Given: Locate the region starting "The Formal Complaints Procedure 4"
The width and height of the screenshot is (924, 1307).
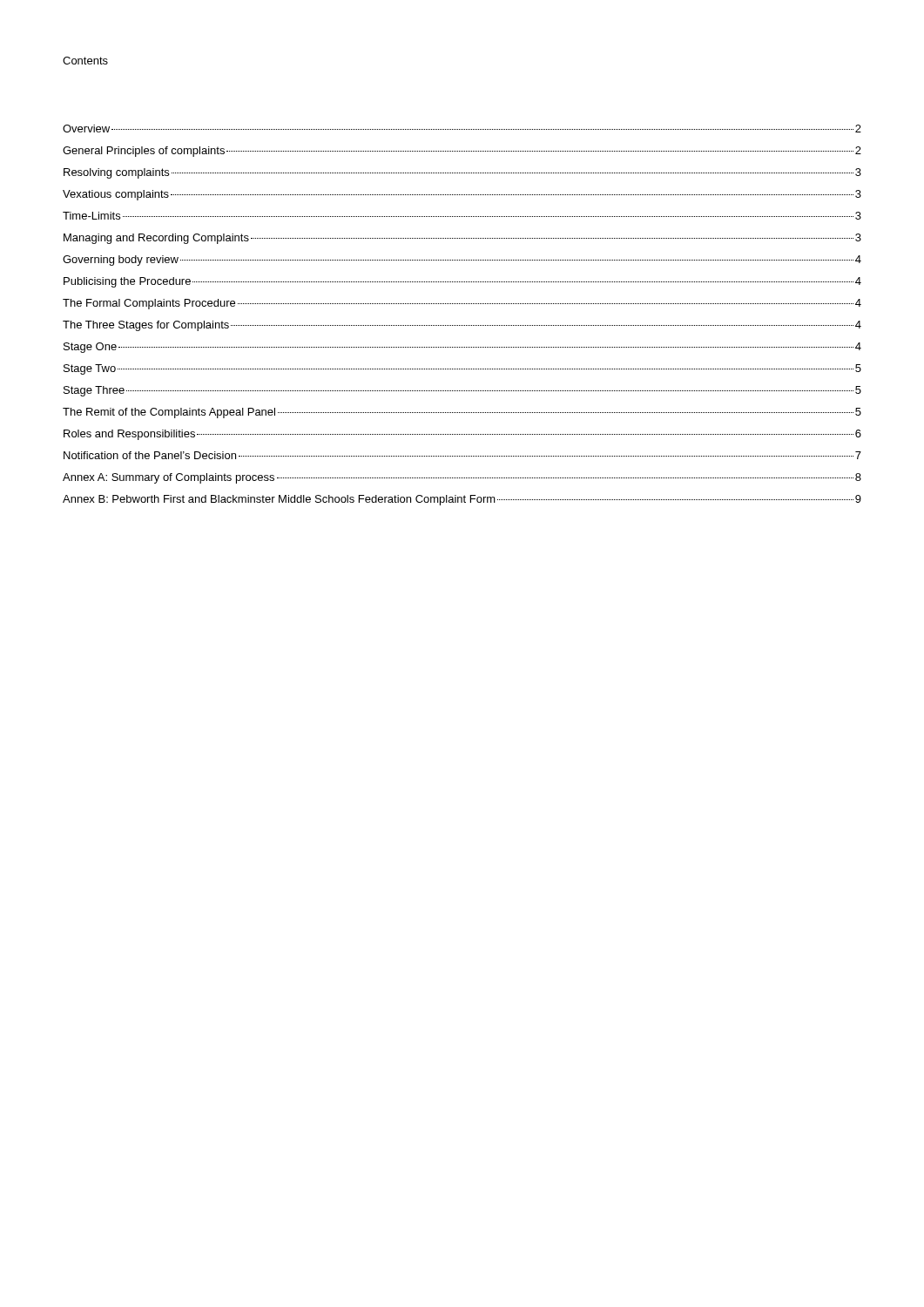Looking at the screenshot, I should pos(462,303).
